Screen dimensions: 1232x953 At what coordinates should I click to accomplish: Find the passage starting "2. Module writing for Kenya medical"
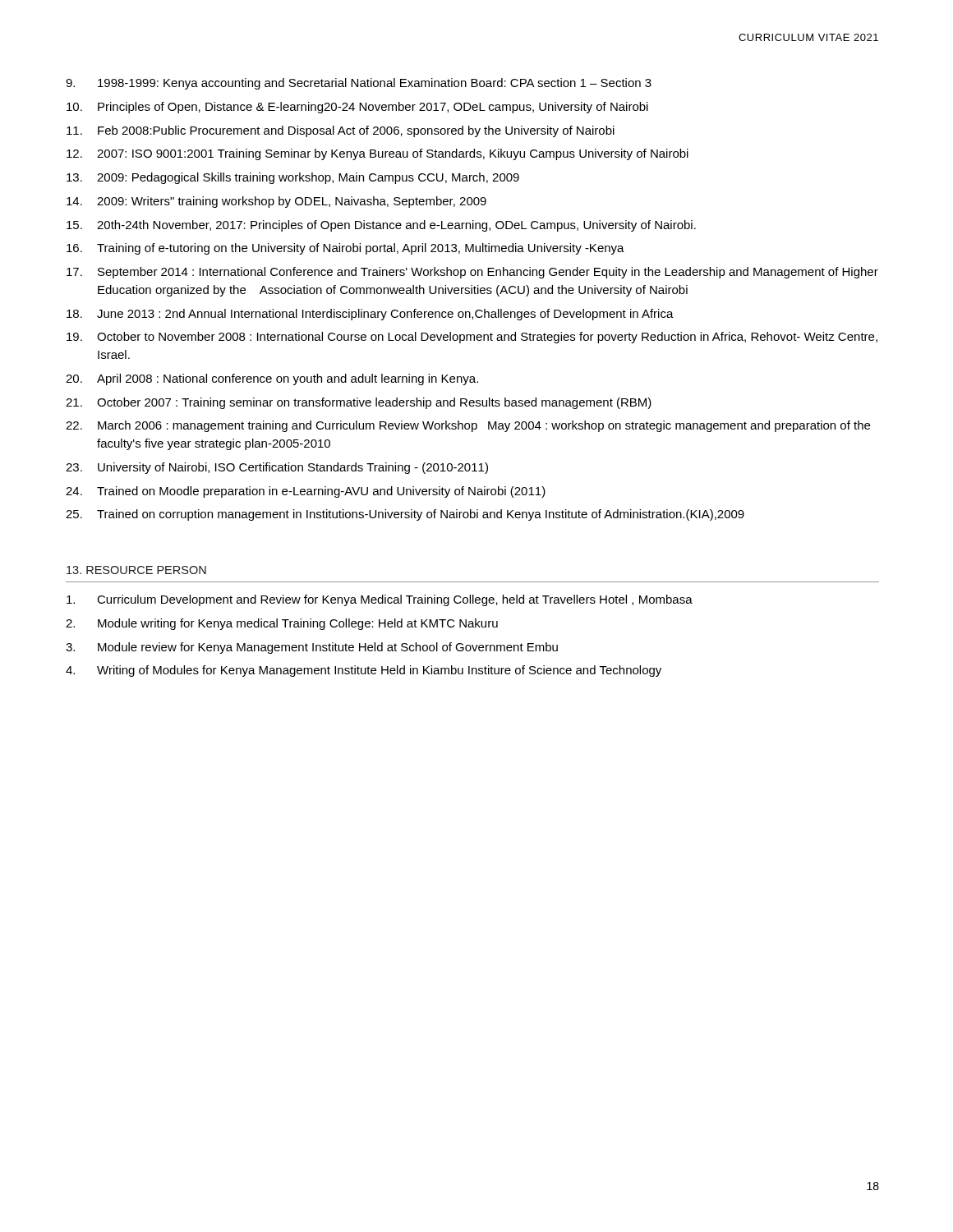(472, 623)
